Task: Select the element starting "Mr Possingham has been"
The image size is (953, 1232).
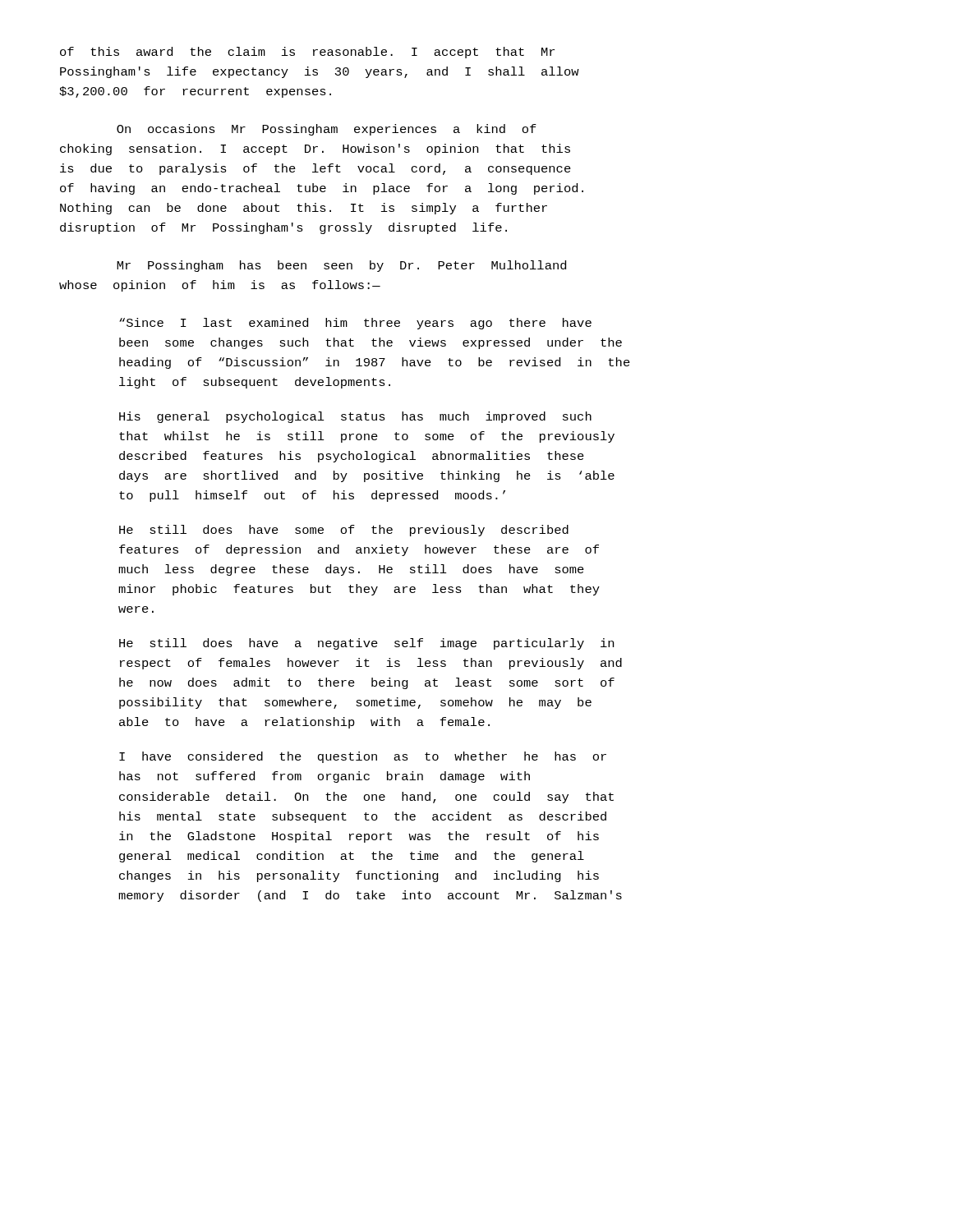Action: pos(313,276)
